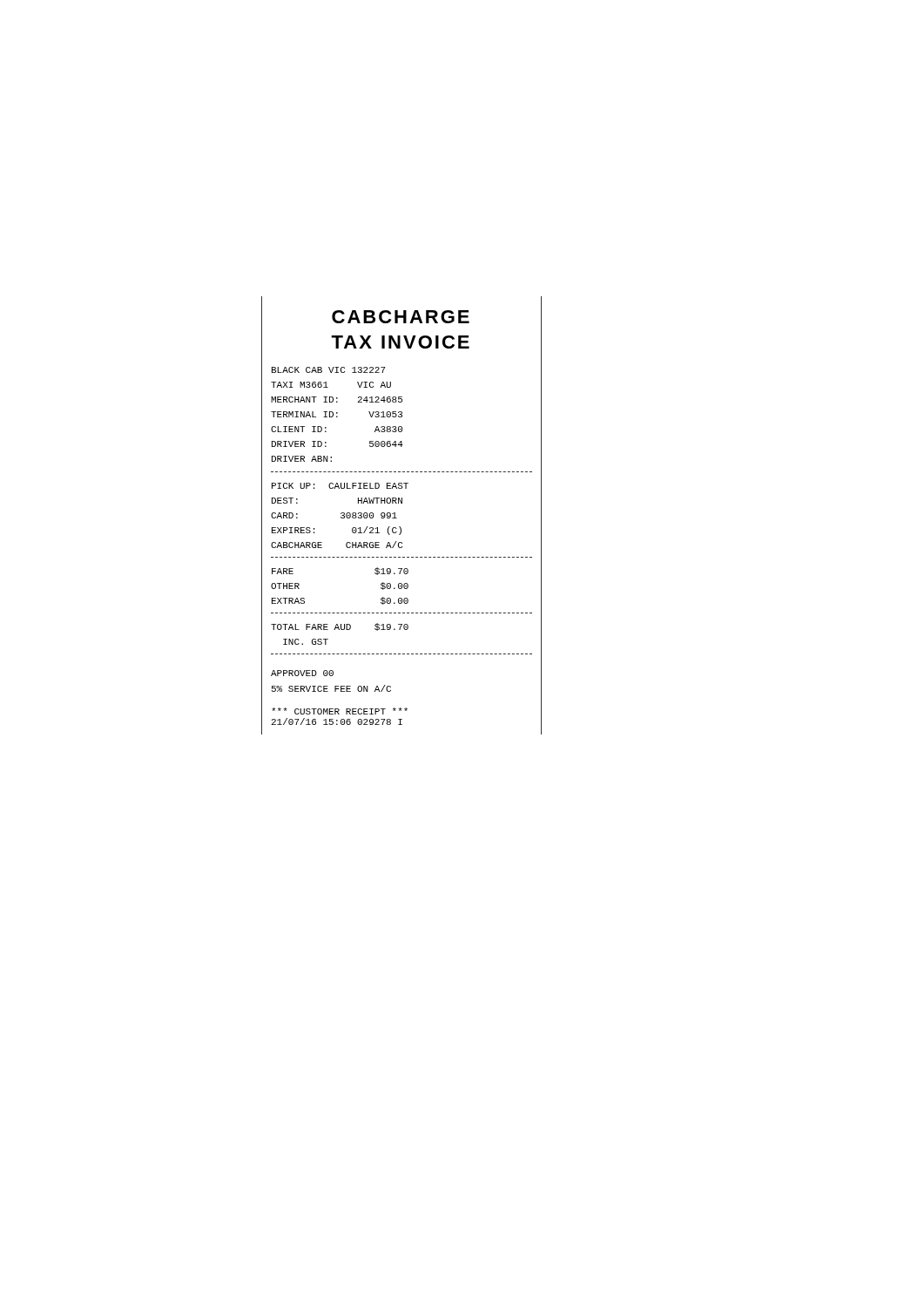Locate the text that says "CUSTOMER RECEIPT *** 21/07/16 15:06 029278 I"
Image resolution: width=924 pixels, height=1307 pixels.
click(340, 717)
